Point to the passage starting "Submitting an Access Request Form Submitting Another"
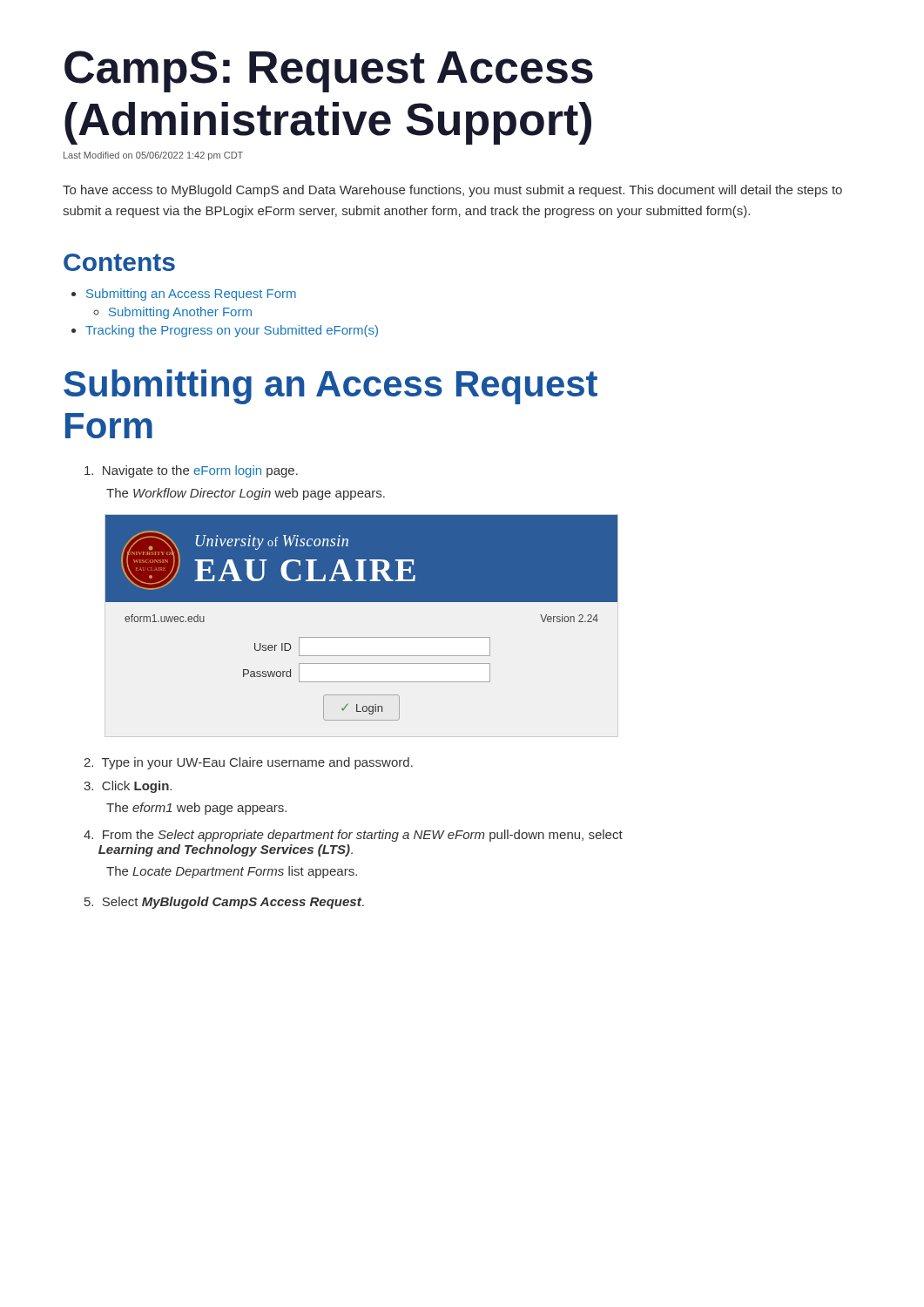 [191, 295]
